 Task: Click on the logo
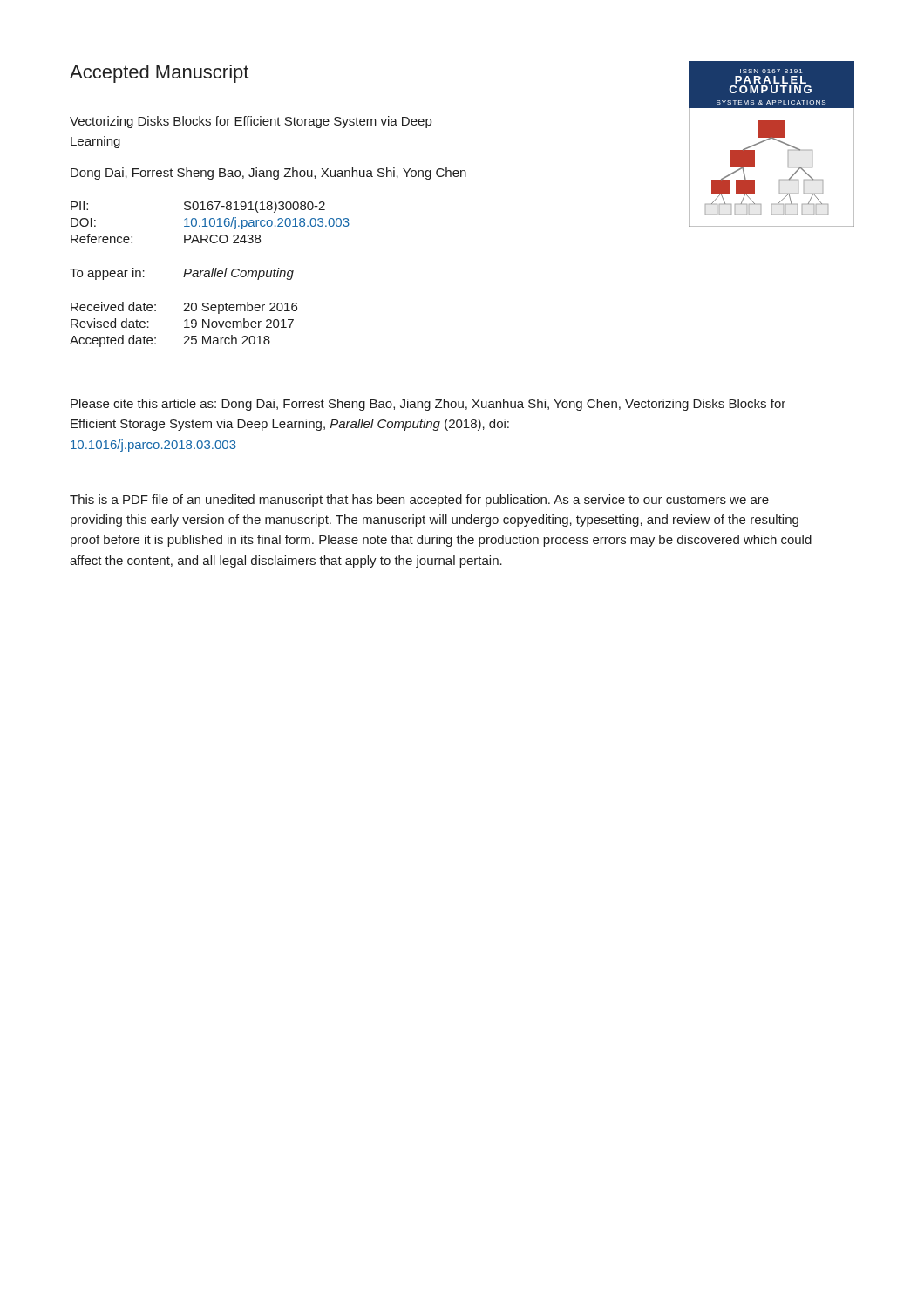click(x=771, y=144)
